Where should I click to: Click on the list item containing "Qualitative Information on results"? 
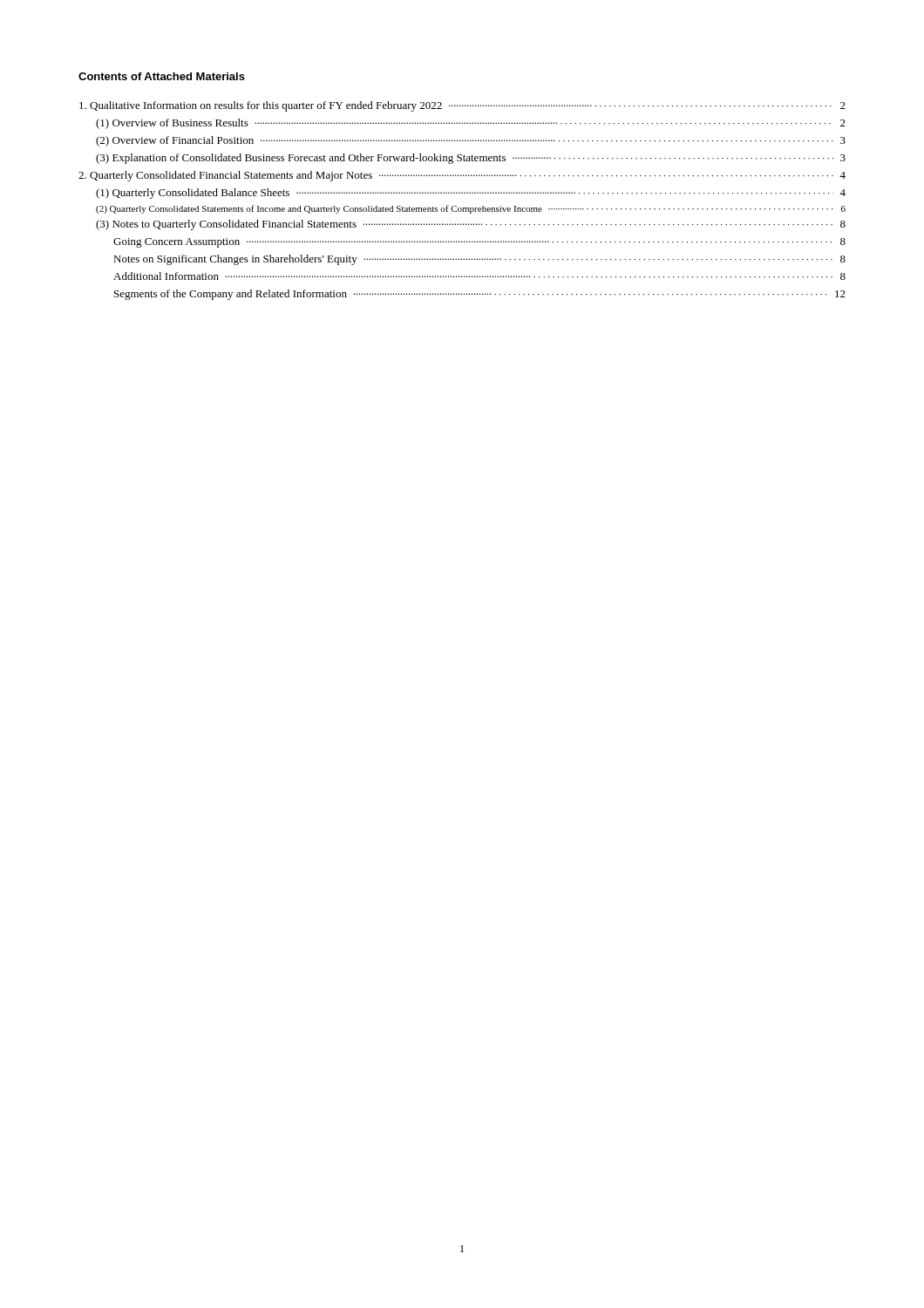(462, 105)
